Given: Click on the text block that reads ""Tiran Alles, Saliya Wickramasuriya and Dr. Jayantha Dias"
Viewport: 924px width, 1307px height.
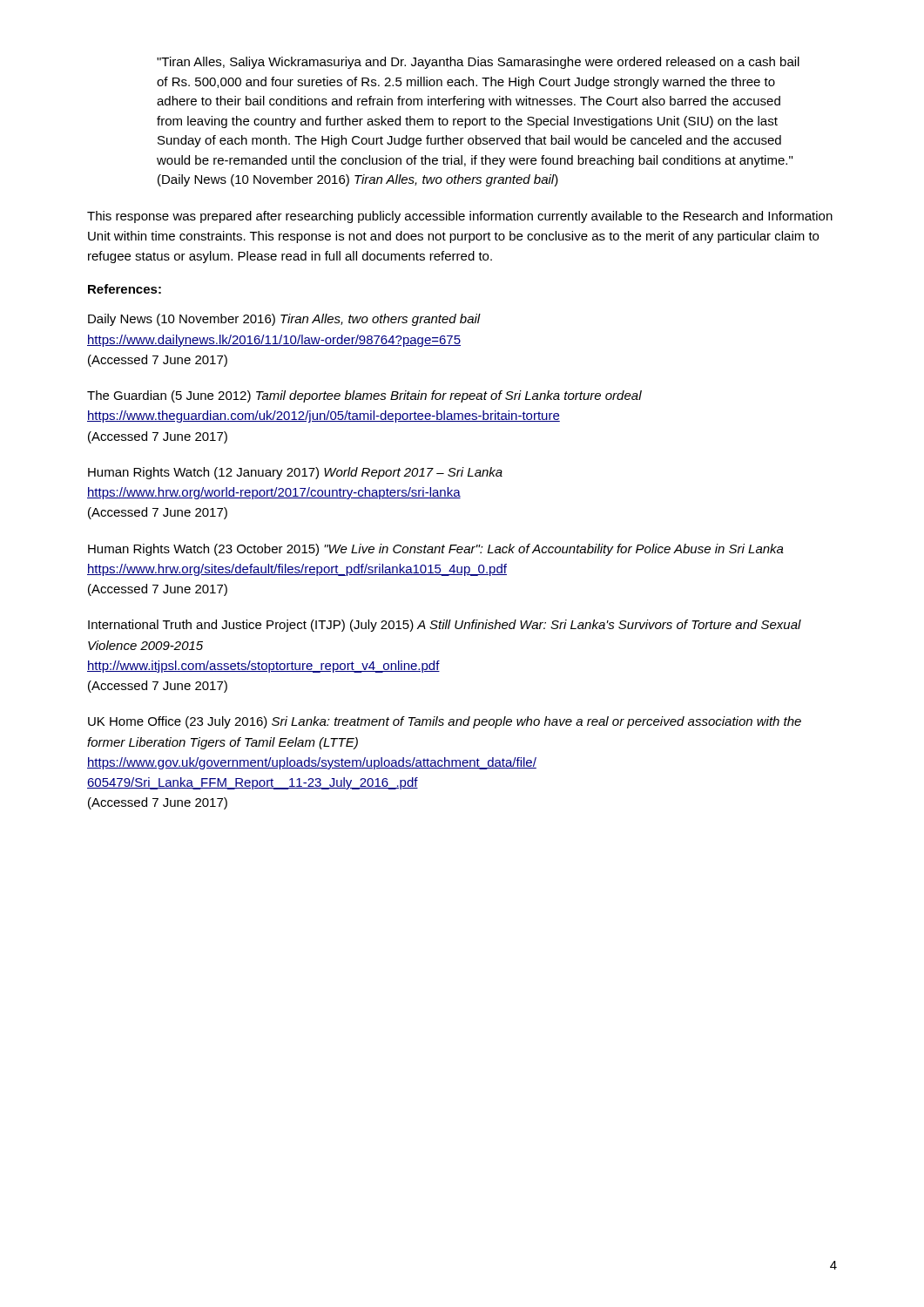Looking at the screenshot, I should [478, 120].
